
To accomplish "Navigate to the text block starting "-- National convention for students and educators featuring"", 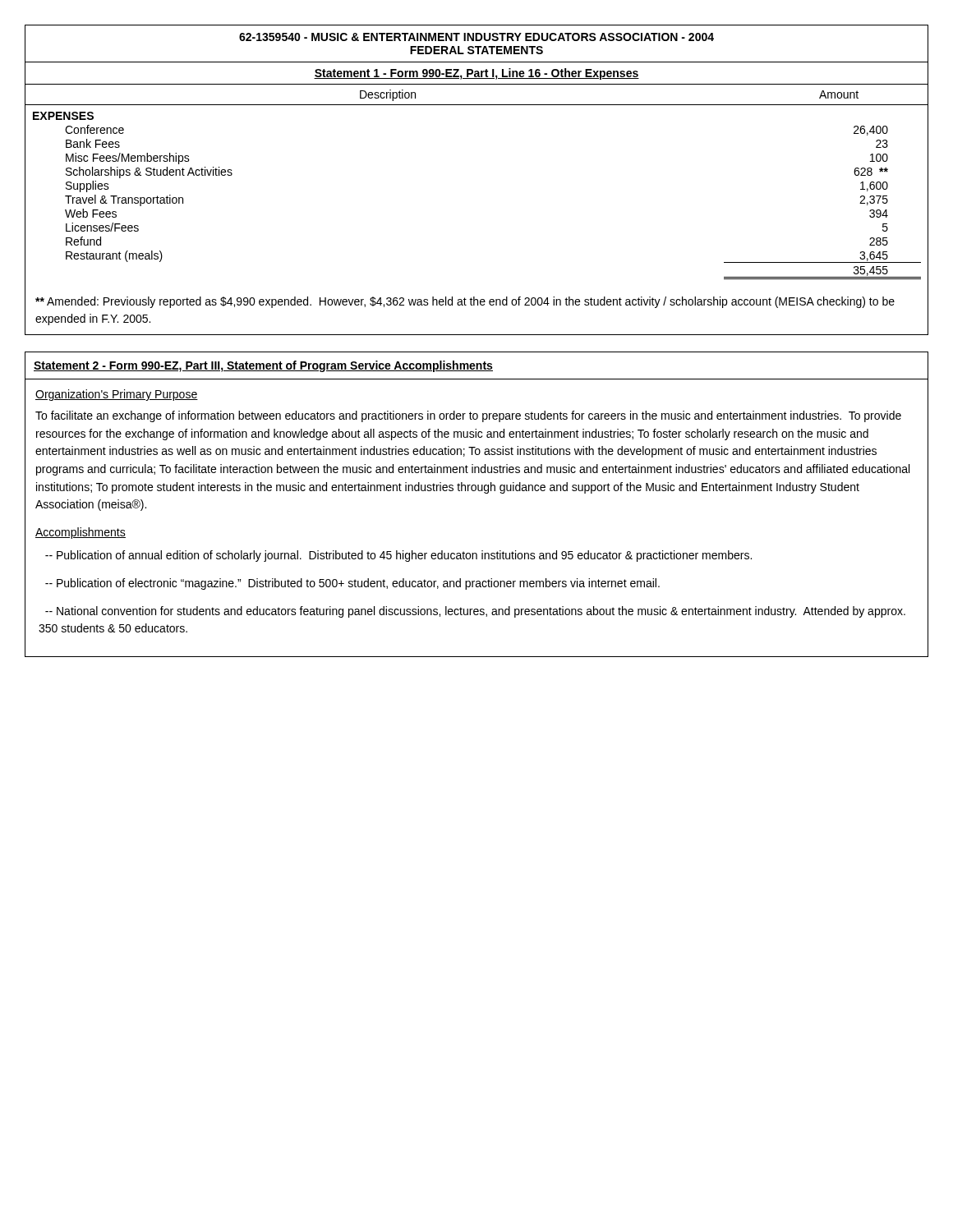I will [472, 620].
